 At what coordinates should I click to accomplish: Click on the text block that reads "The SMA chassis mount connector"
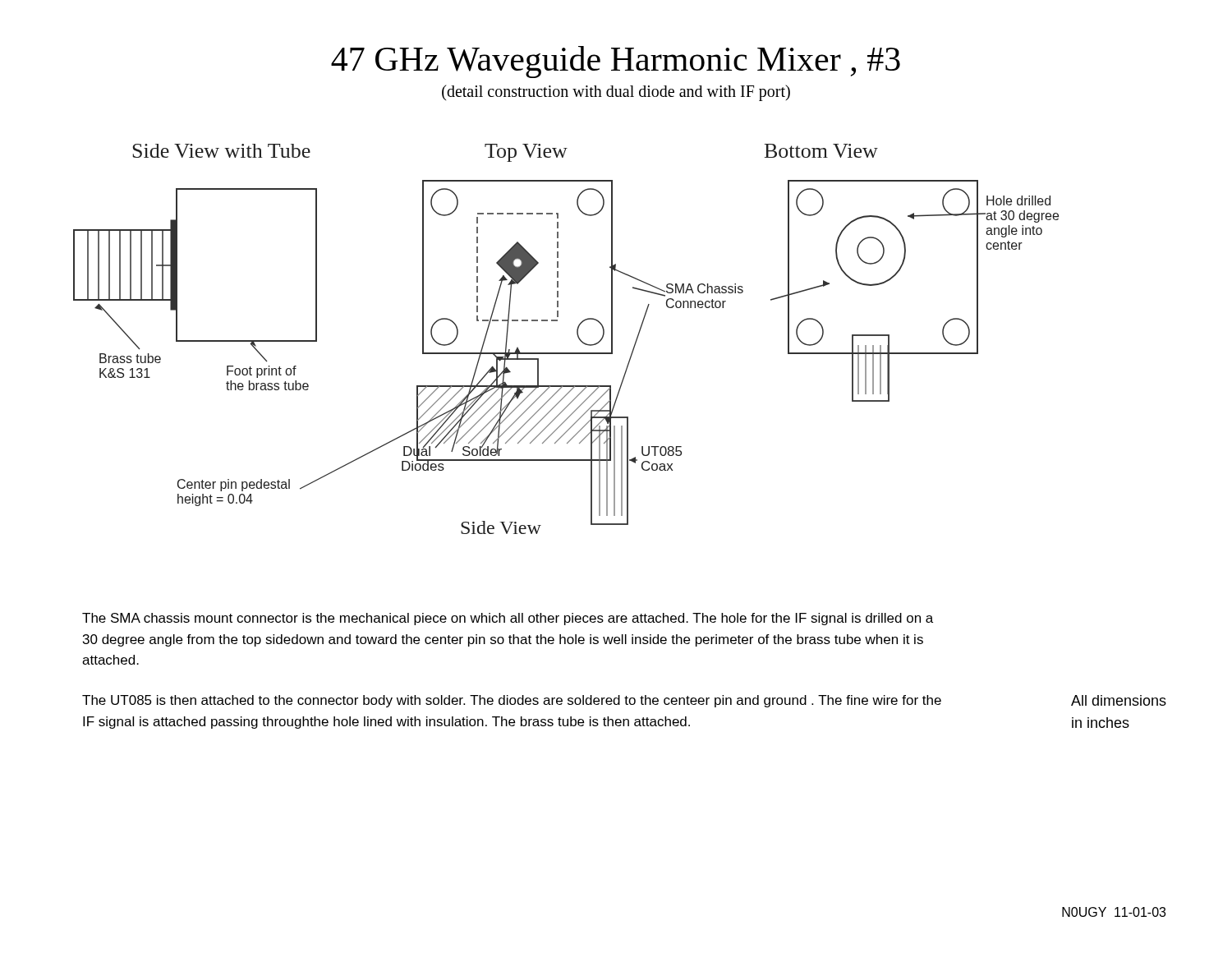(x=508, y=639)
